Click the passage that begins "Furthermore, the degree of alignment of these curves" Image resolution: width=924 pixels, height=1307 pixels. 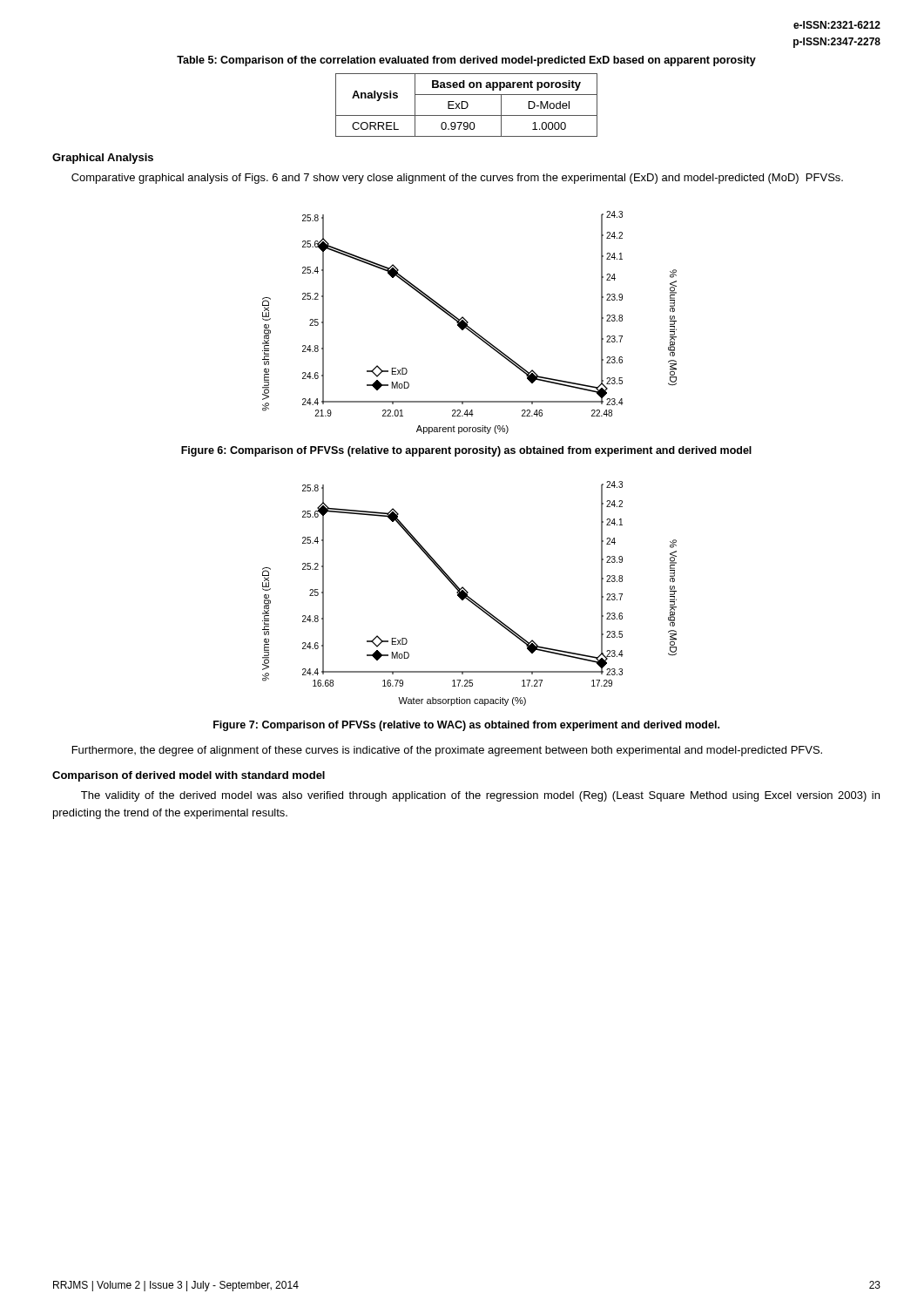[438, 750]
